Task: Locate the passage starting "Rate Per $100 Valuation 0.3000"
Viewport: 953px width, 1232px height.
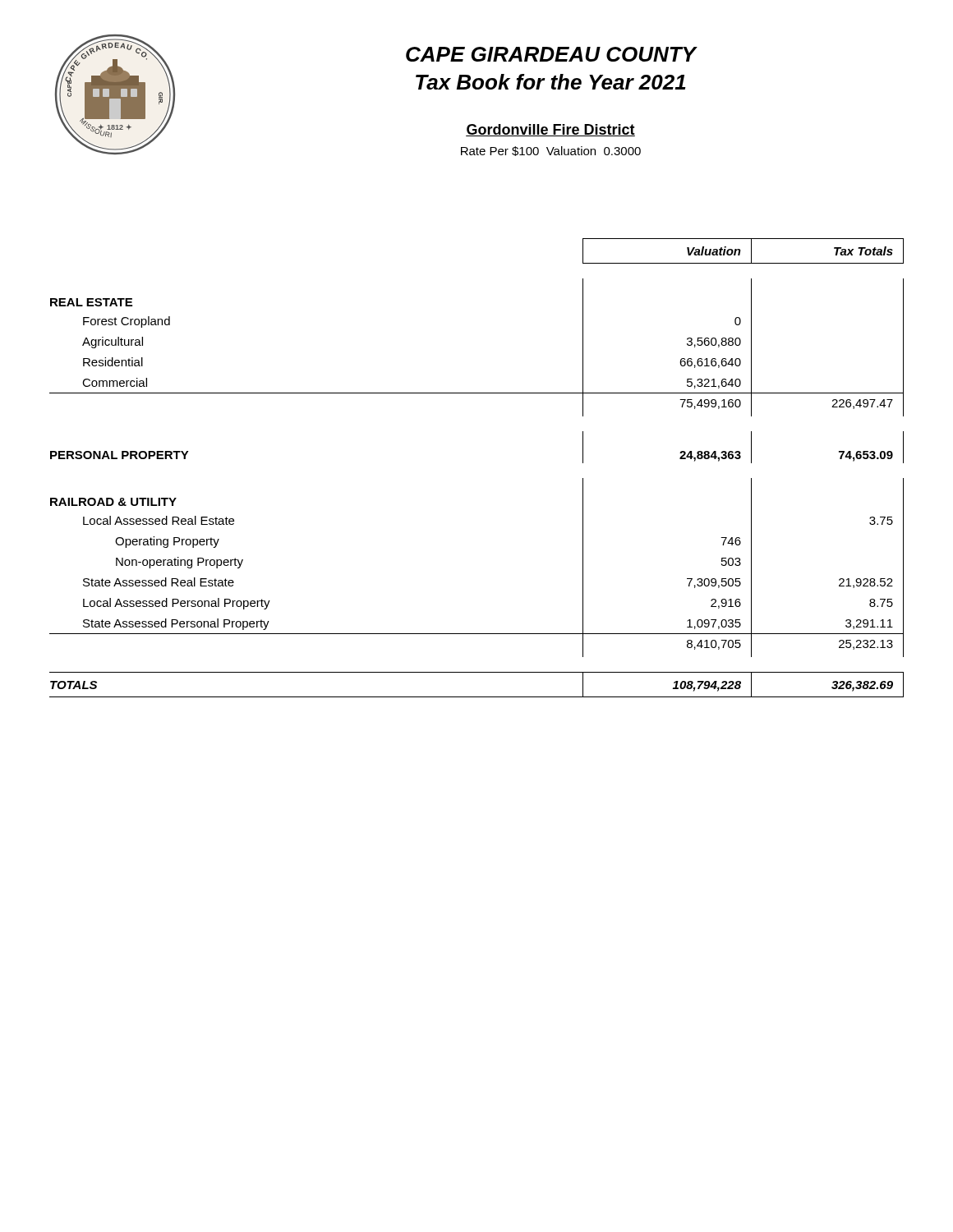Action: pyautogui.click(x=550, y=150)
